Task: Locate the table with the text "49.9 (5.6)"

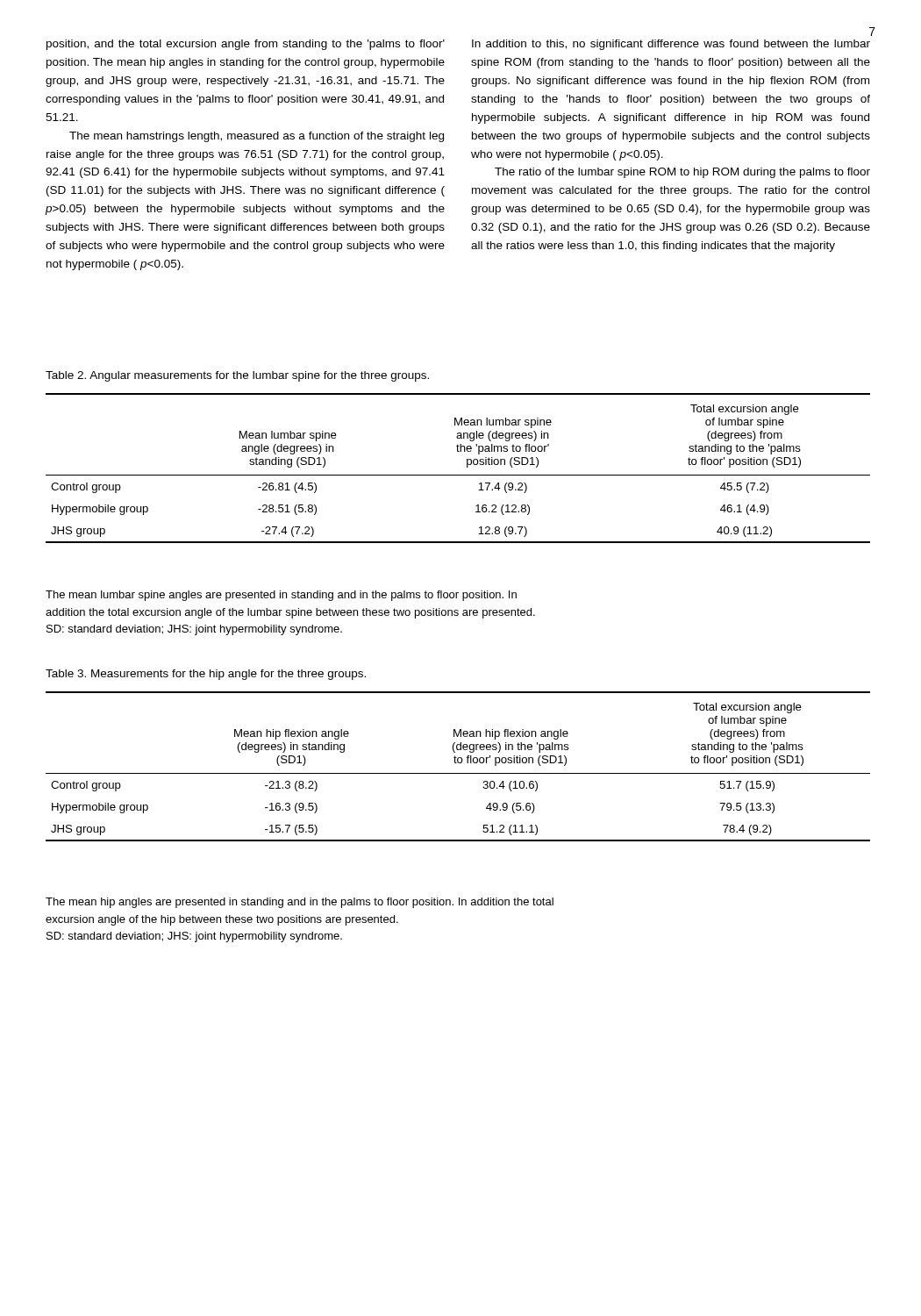Action: tap(458, 766)
